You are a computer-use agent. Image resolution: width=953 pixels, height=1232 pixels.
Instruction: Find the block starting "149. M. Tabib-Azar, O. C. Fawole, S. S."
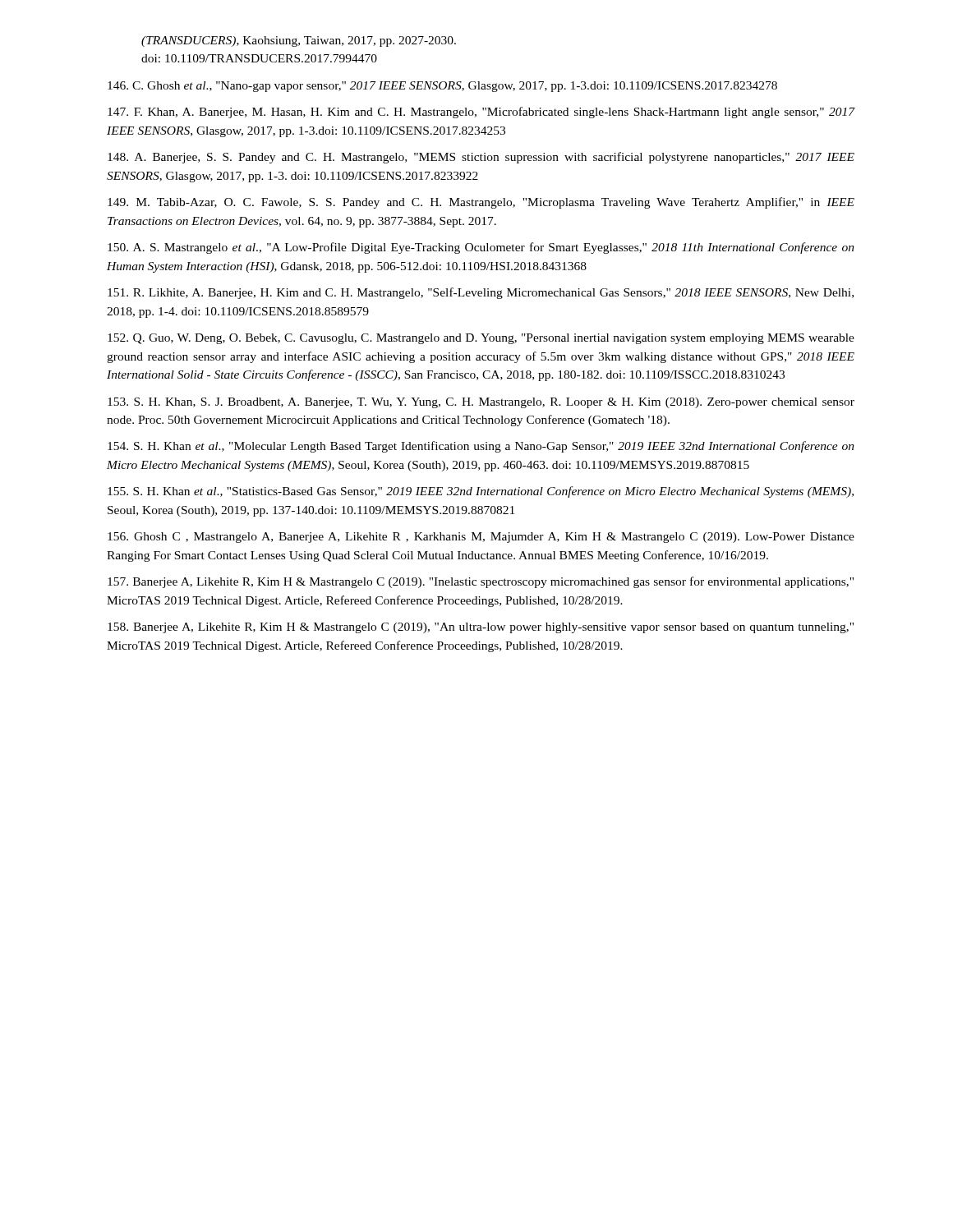pyautogui.click(x=481, y=212)
